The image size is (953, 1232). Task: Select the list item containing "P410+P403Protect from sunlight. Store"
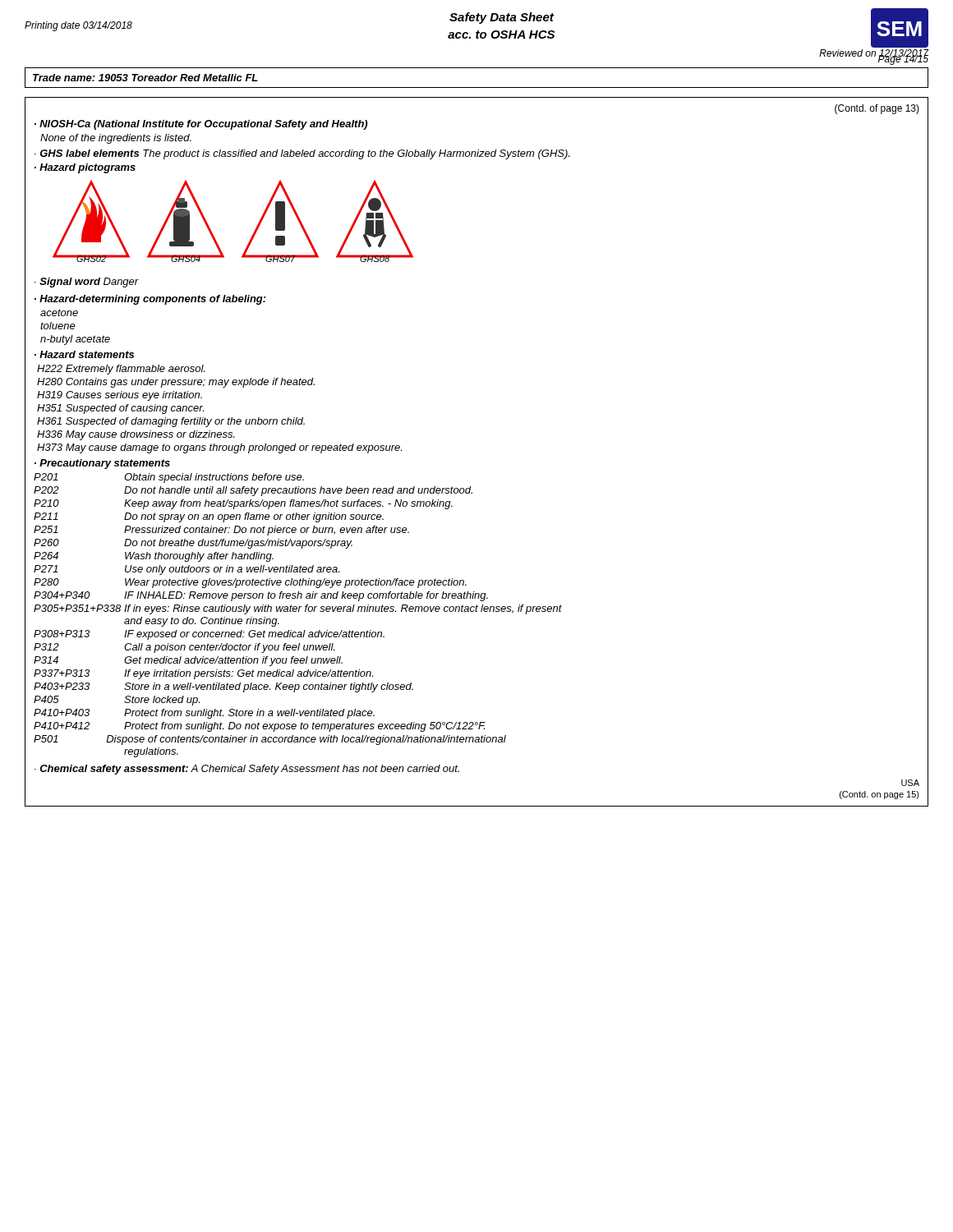pyautogui.click(x=476, y=712)
